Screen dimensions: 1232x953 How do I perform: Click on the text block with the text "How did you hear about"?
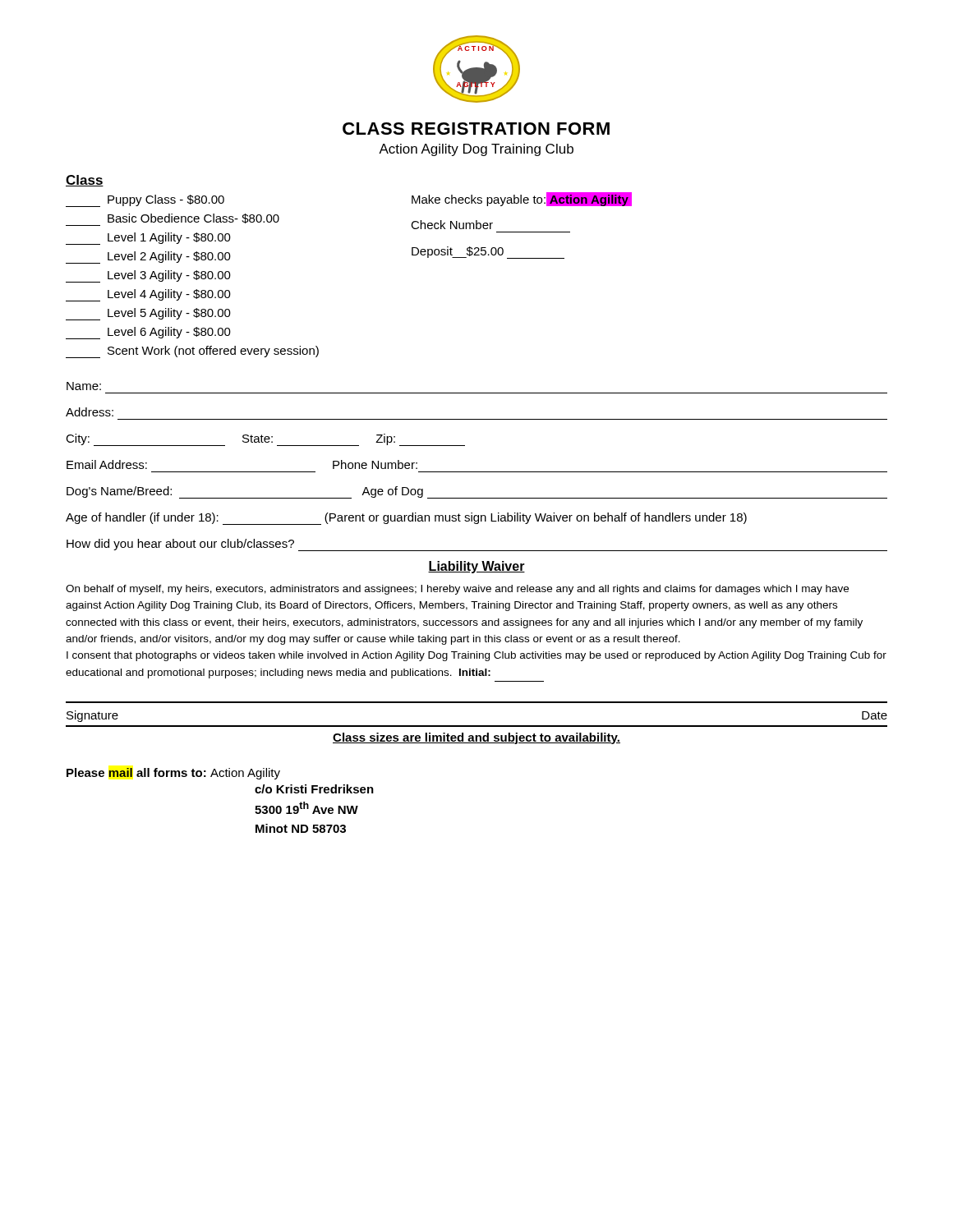(476, 544)
